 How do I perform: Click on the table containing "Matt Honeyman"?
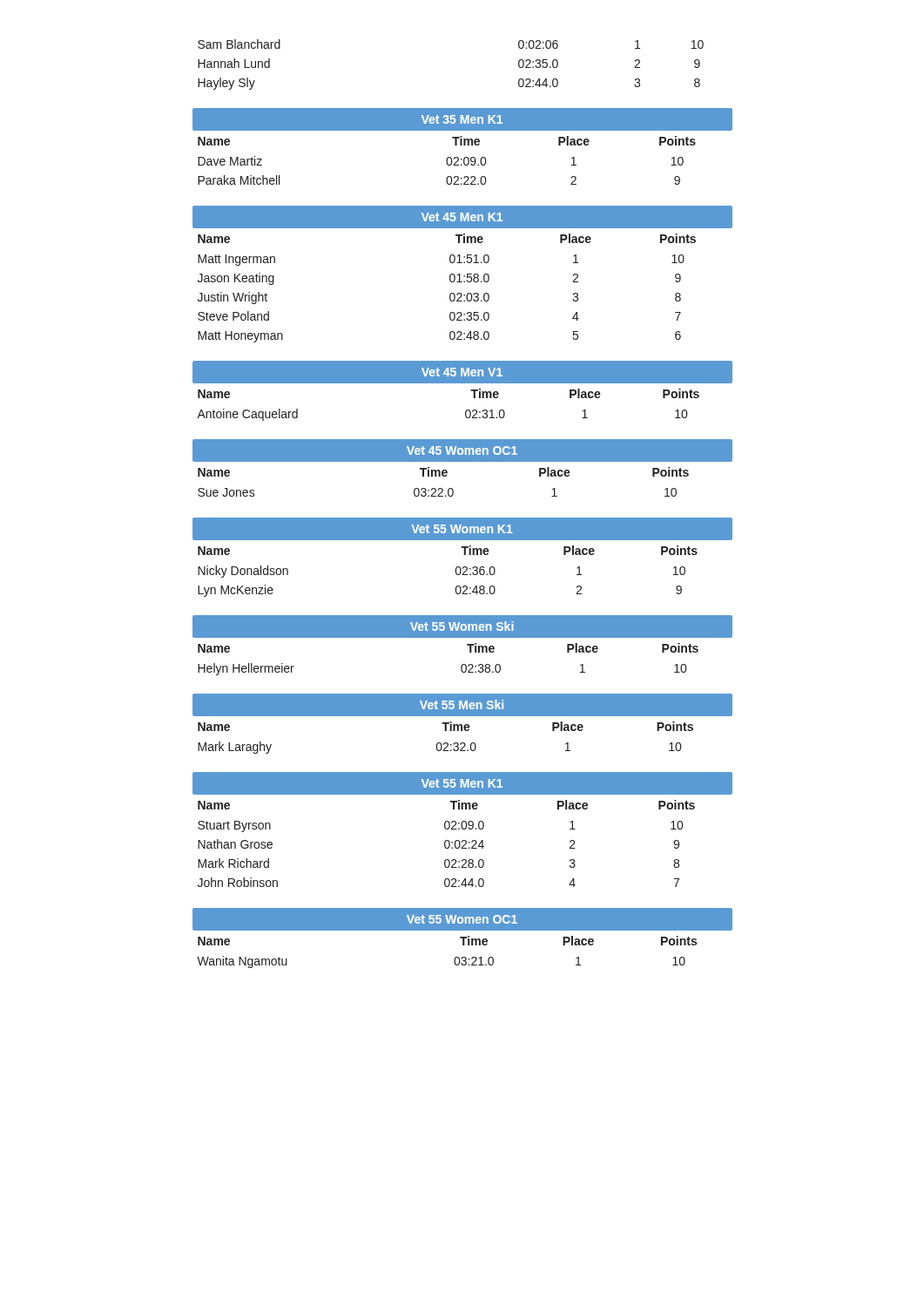point(462,275)
